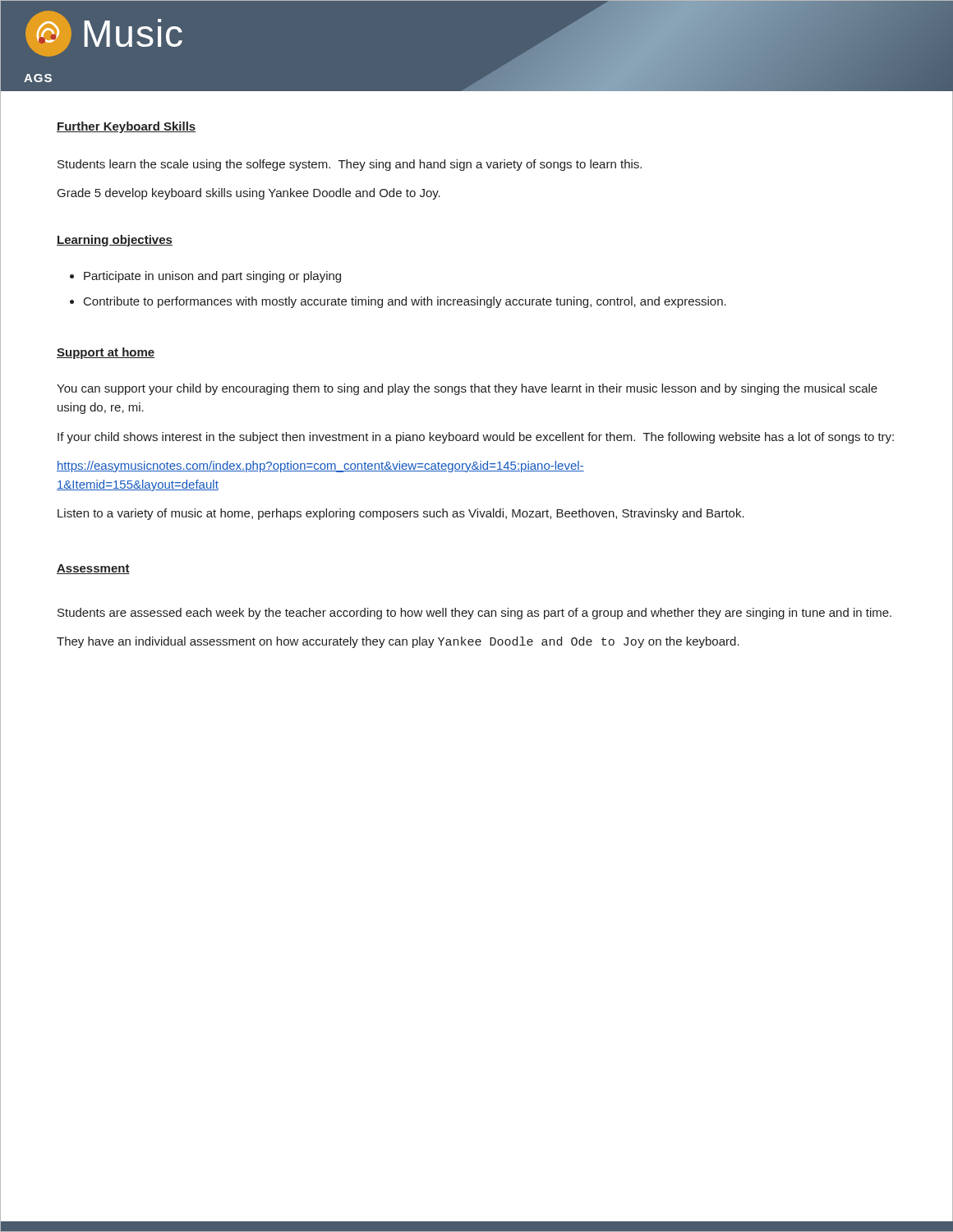Screen dimensions: 1232x953
Task: Locate the text block with the text "Grade 5 develop keyboard skills using Yankee"
Action: pyautogui.click(x=249, y=193)
